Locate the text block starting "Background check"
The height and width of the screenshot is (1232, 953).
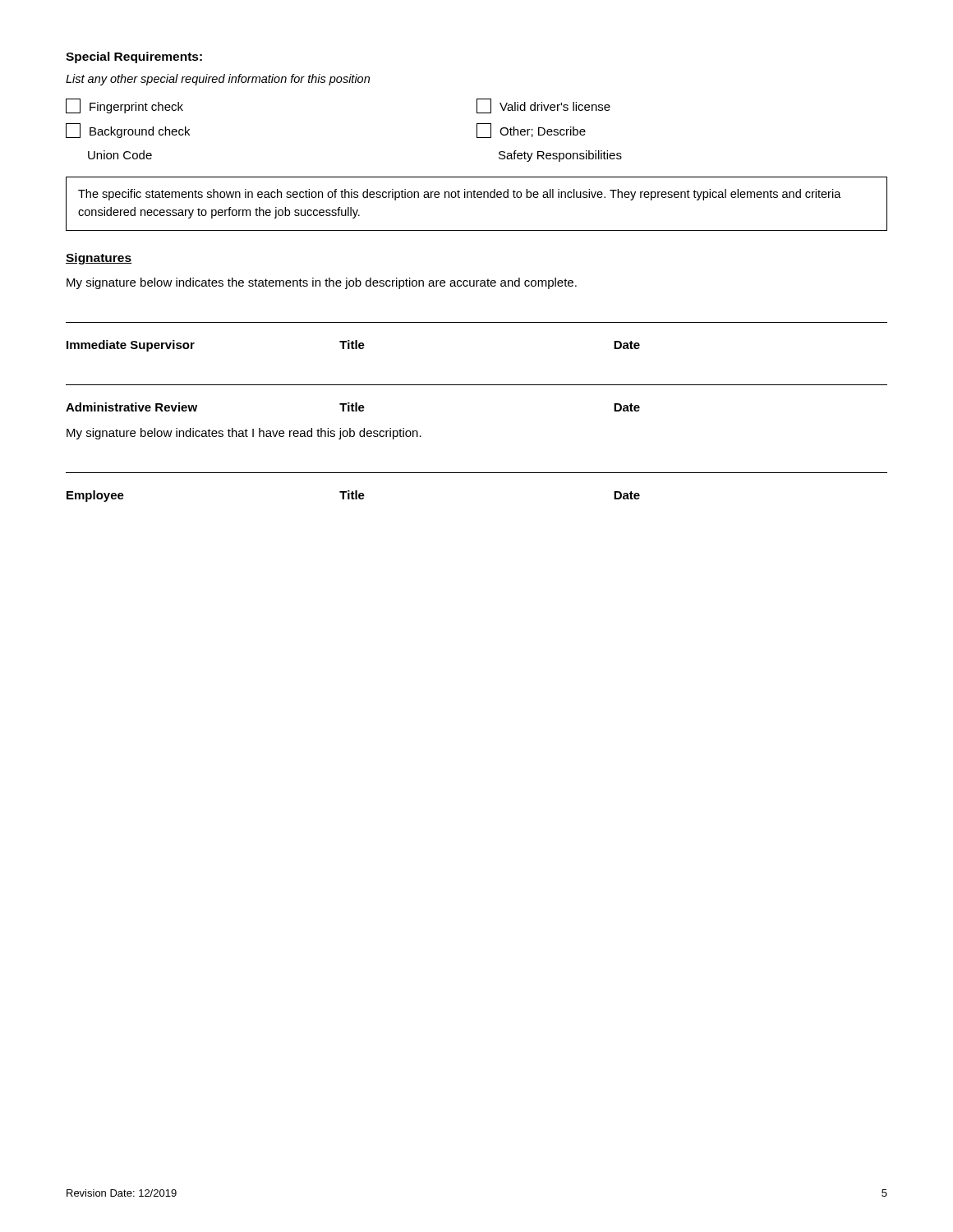click(x=128, y=131)
